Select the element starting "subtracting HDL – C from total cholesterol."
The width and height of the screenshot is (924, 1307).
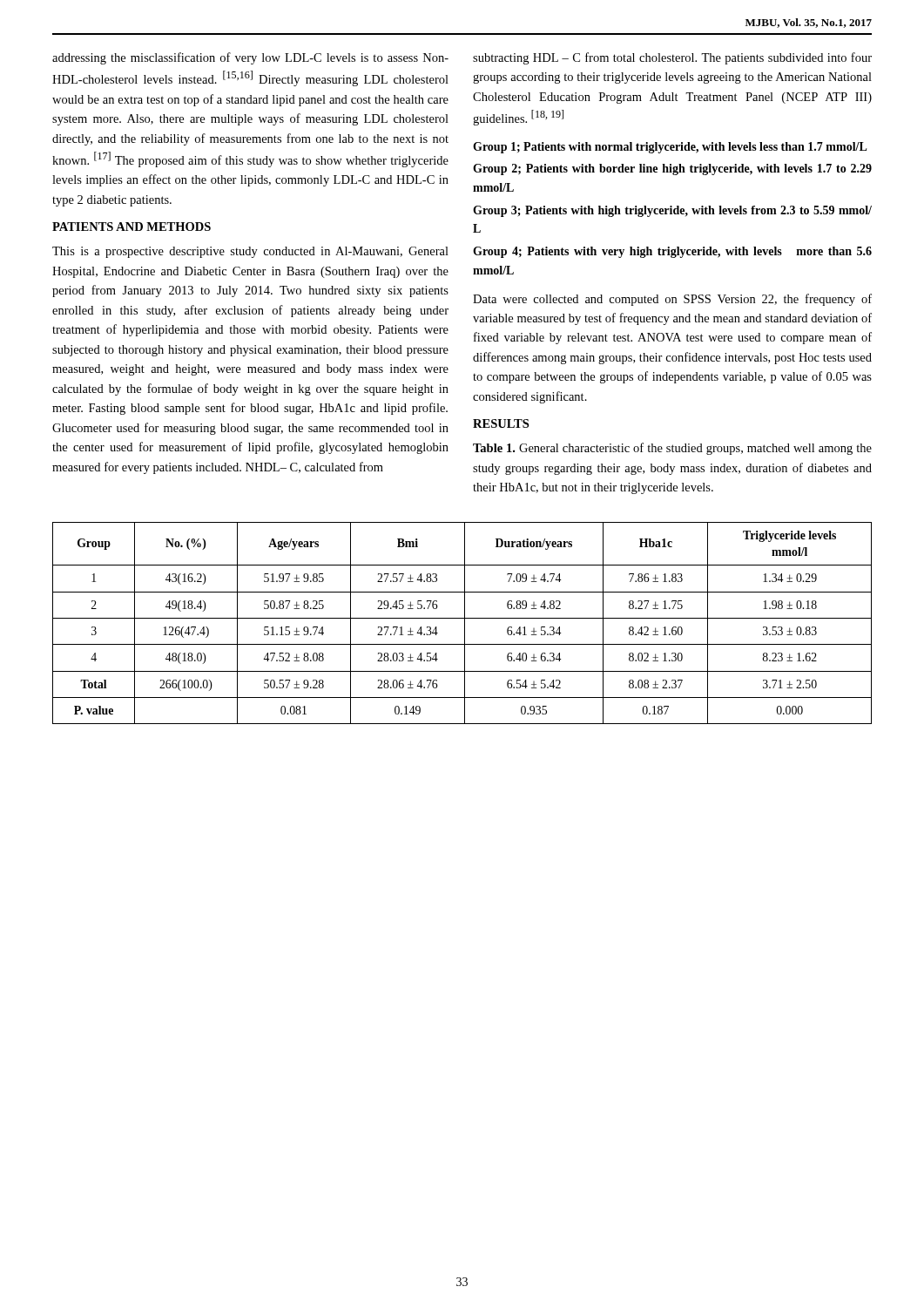pyautogui.click(x=672, y=88)
